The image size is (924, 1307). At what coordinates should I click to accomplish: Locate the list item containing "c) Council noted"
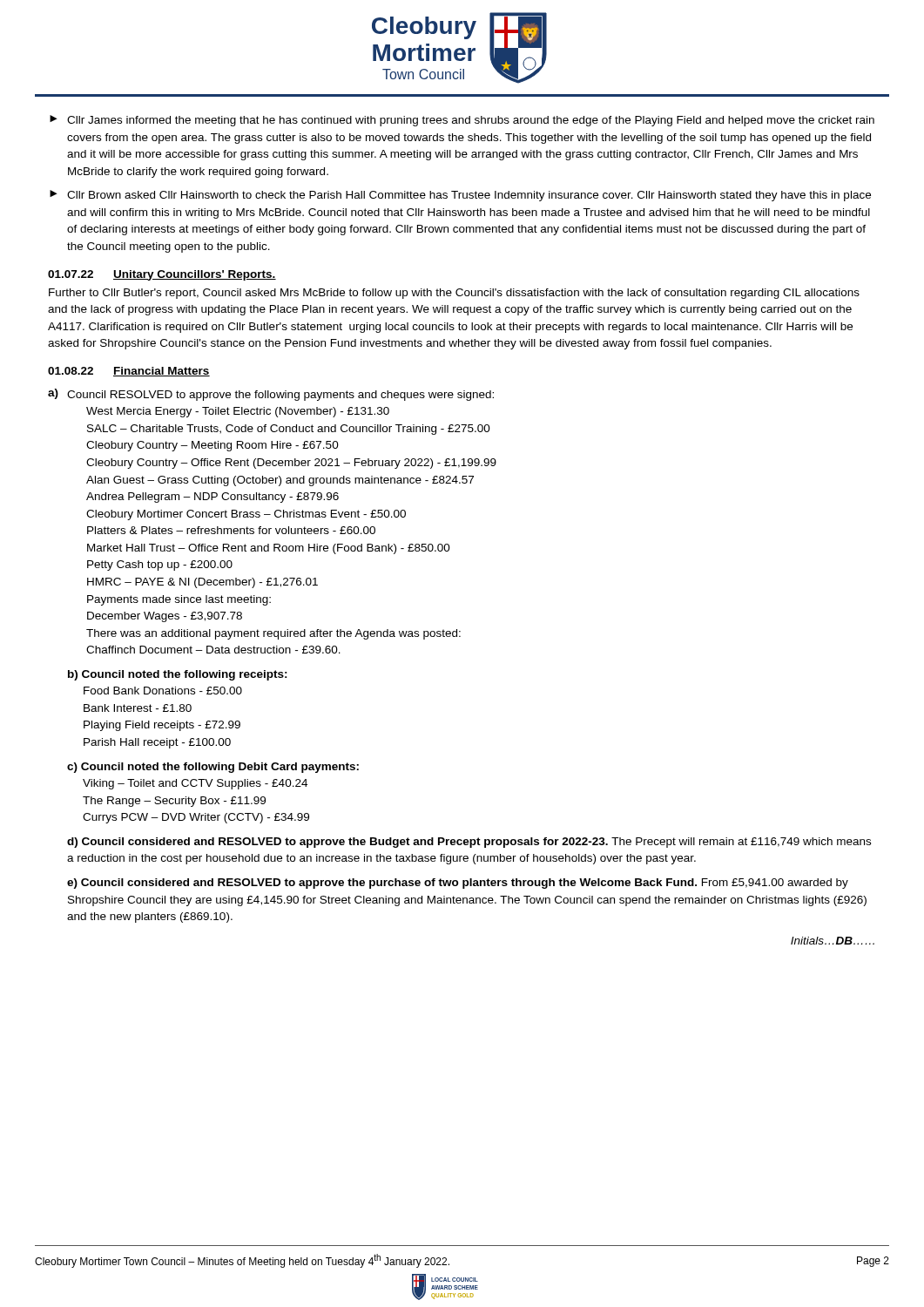[213, 768]
